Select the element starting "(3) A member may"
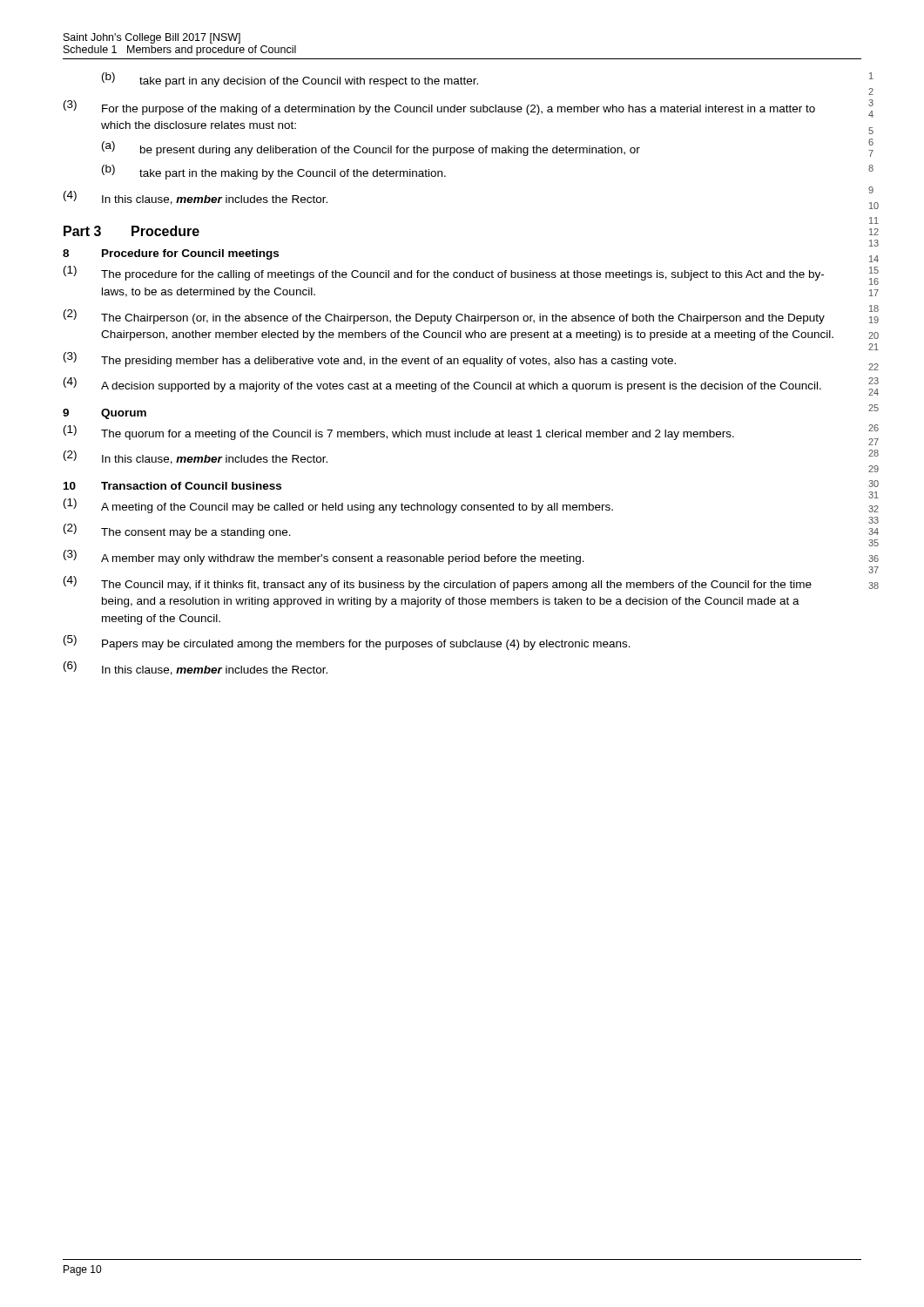Screen dimensions: 1307x924 pyautogui.click(x=450, y=558)
